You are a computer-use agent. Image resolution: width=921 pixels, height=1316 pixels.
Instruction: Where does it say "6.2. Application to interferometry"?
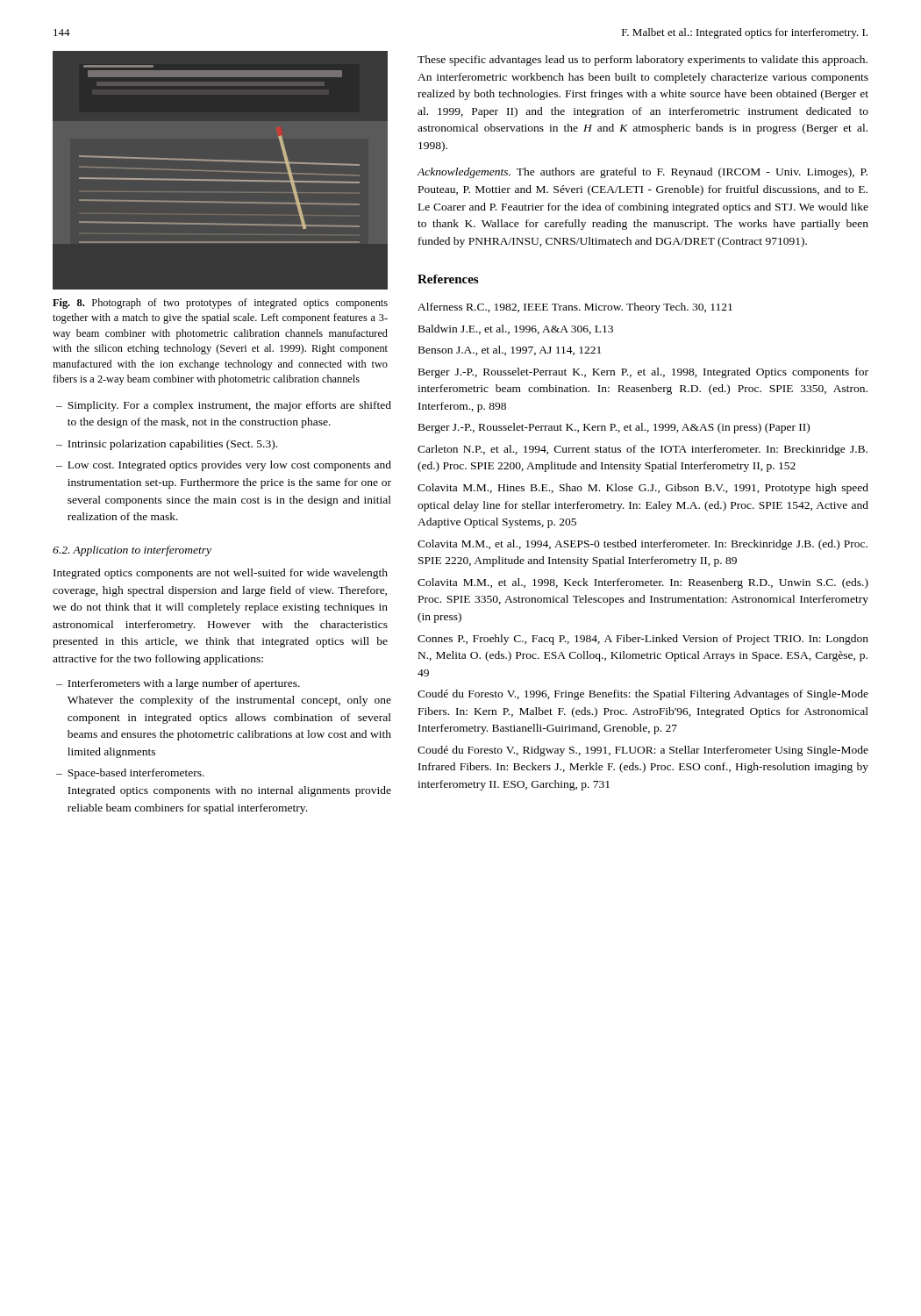pyautogui.click(x=132, y=549)
